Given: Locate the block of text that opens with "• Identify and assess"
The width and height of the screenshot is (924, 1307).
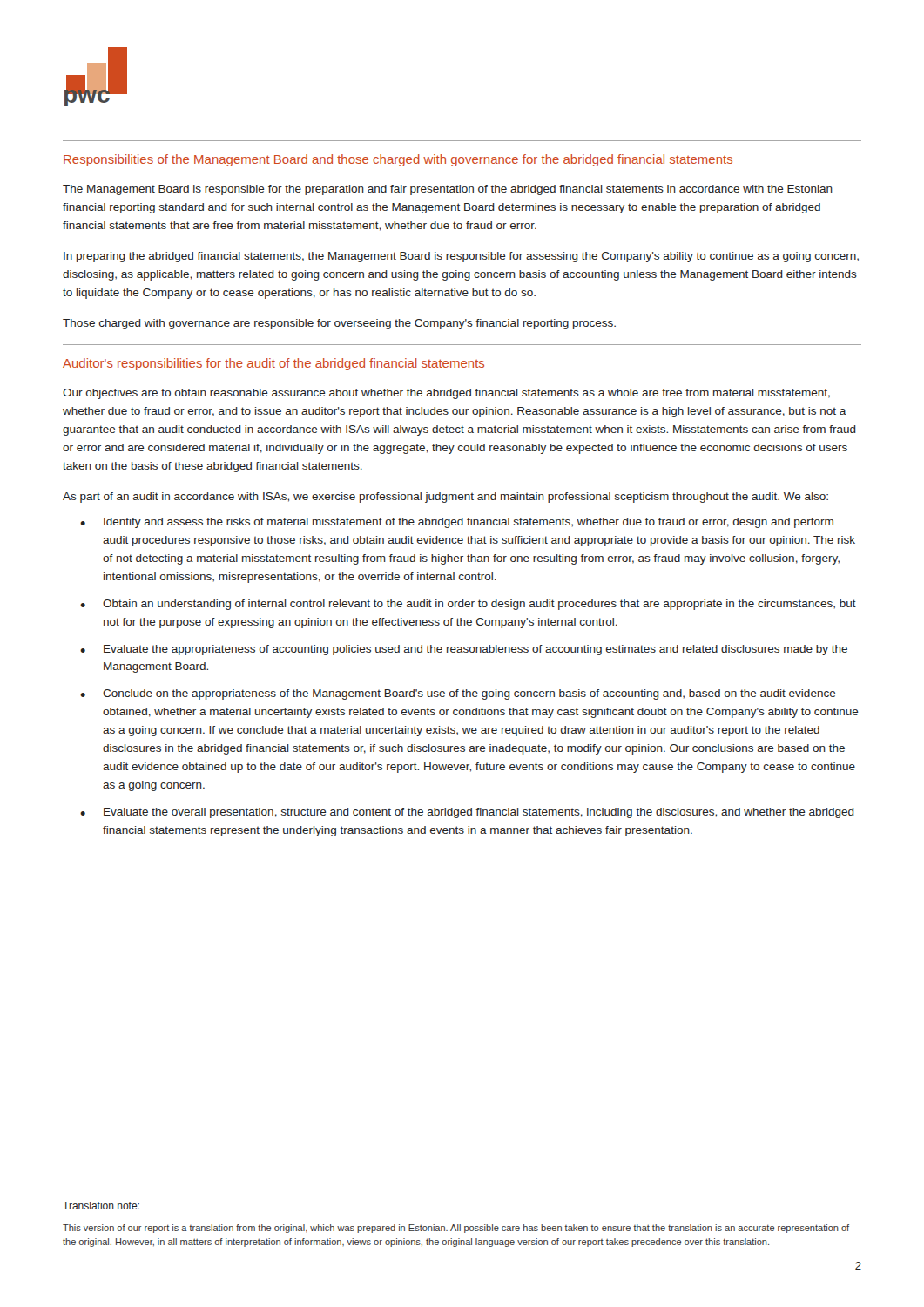Looking at the screenshot, I should [x=471, y=550].
